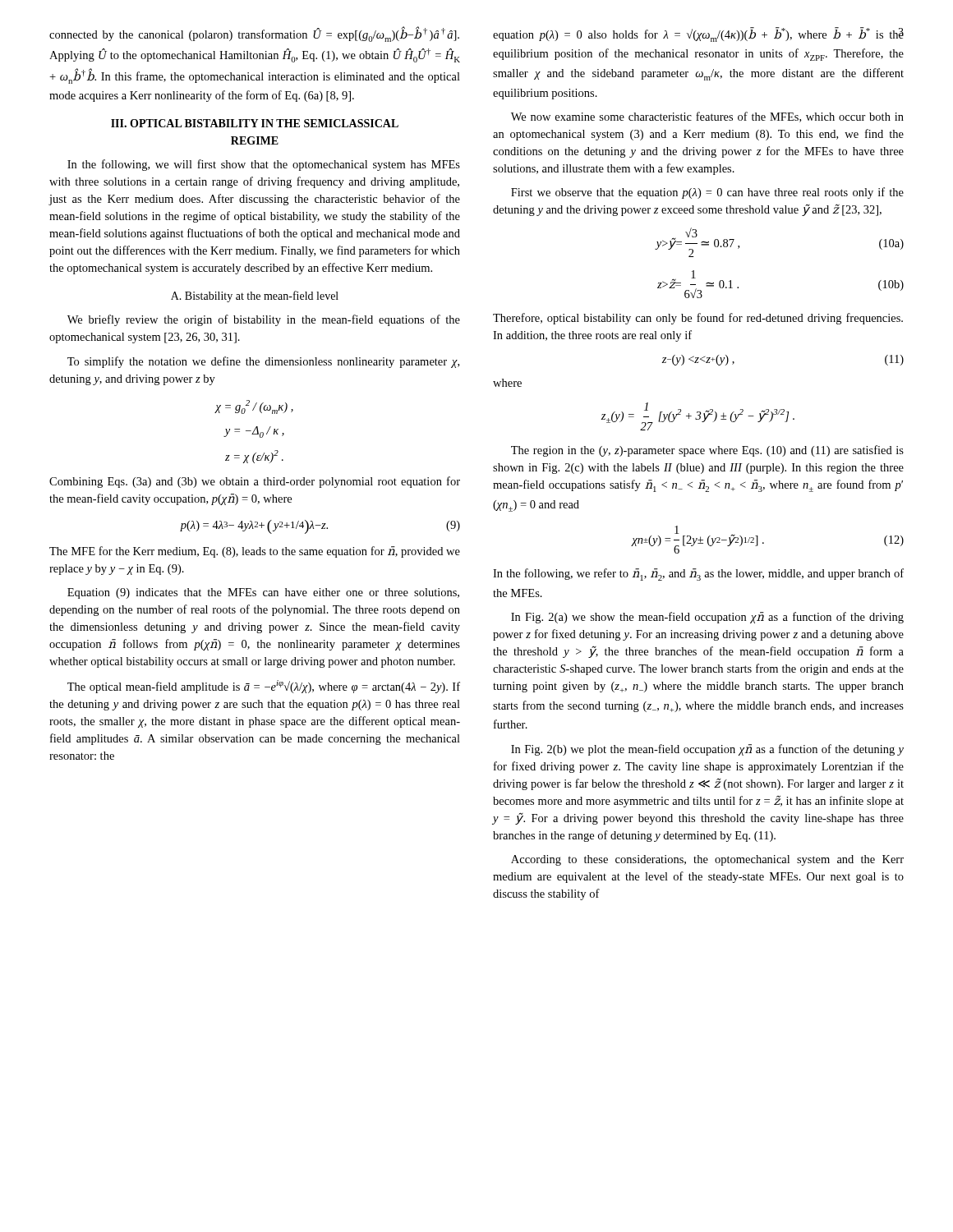This screenshot has width=953, height=1232.
Task: Where is the formula that starts "p(λ) = 4λ3 − 4yλ2 + ( y2"?
Action: click(255, 525)
